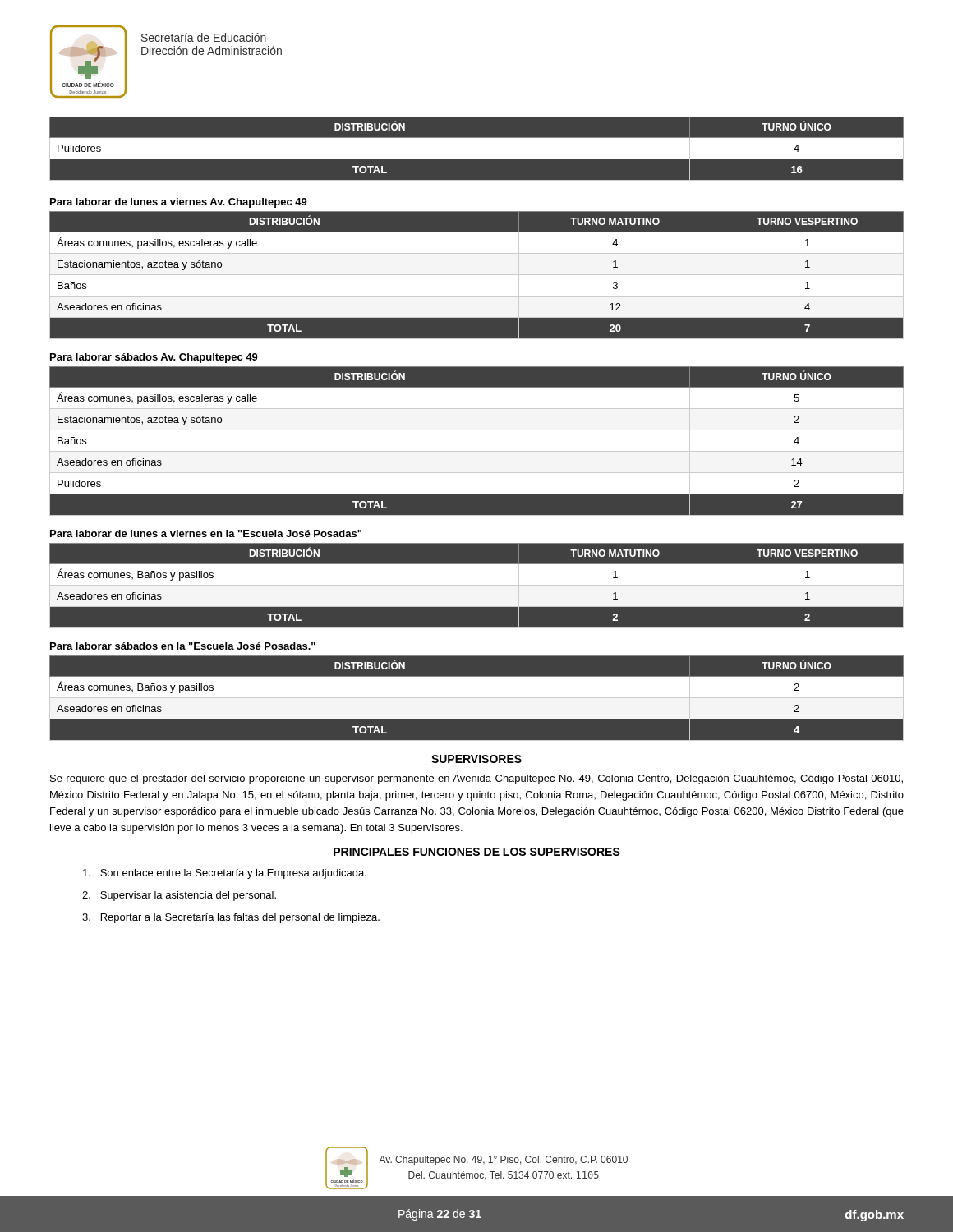Select the section header that reads "Para laborar sábados en la "Escuela José Posadas.""
The width and height of the screenshot is (953, 1232).
[x=183, y=646]
